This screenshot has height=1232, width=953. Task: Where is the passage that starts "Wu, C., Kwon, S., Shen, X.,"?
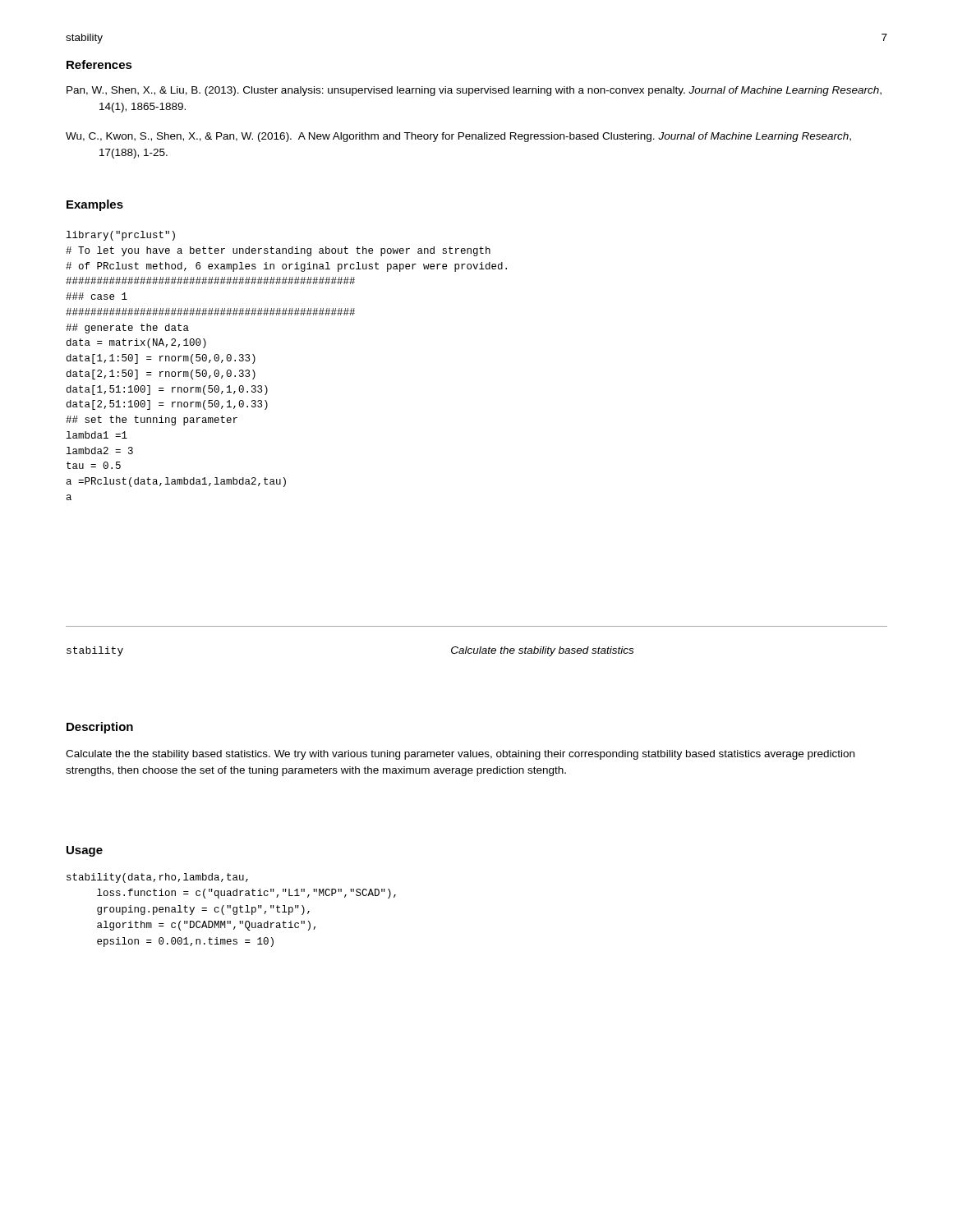tap(459, 144)
